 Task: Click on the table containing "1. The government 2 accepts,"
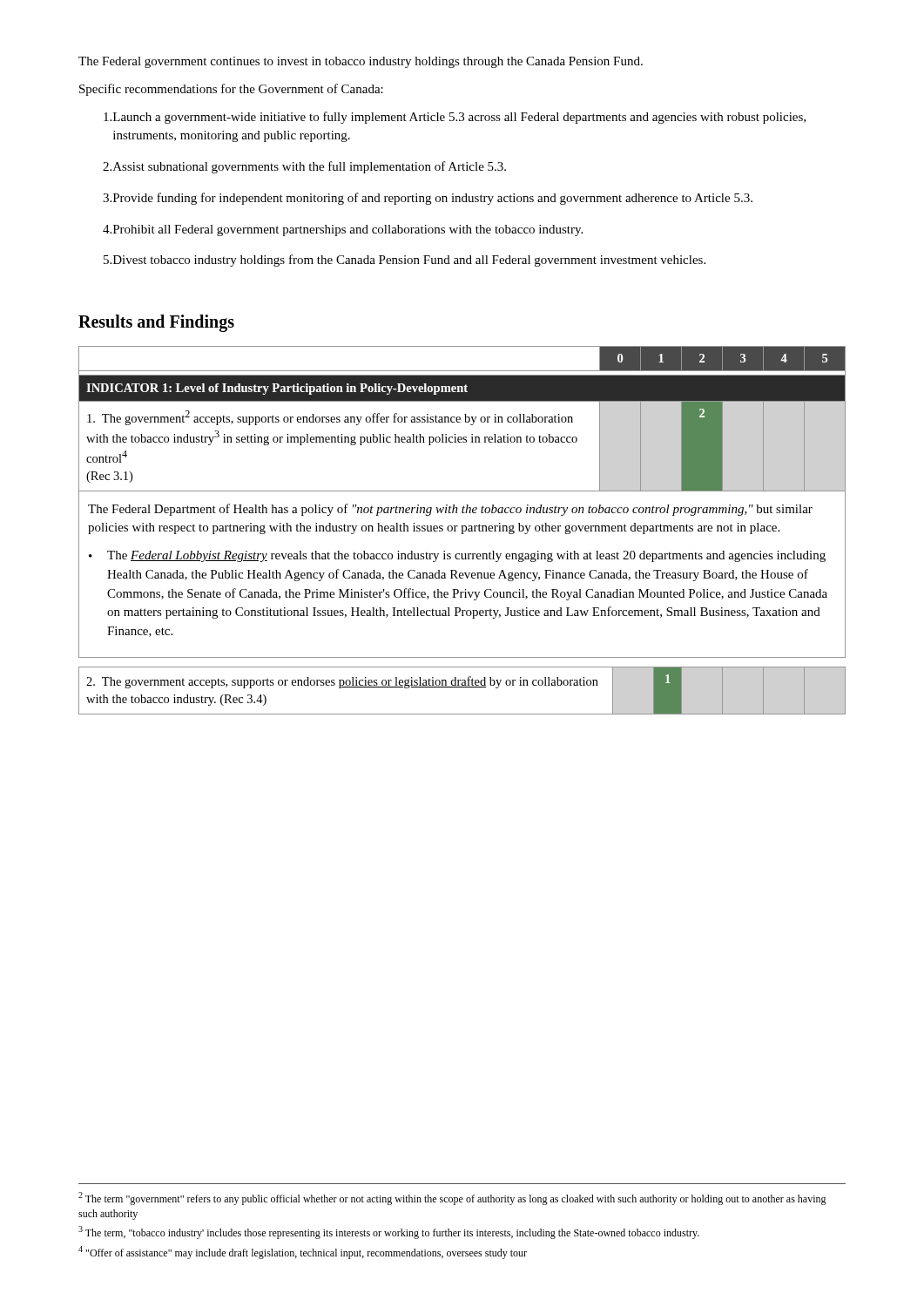462,419
